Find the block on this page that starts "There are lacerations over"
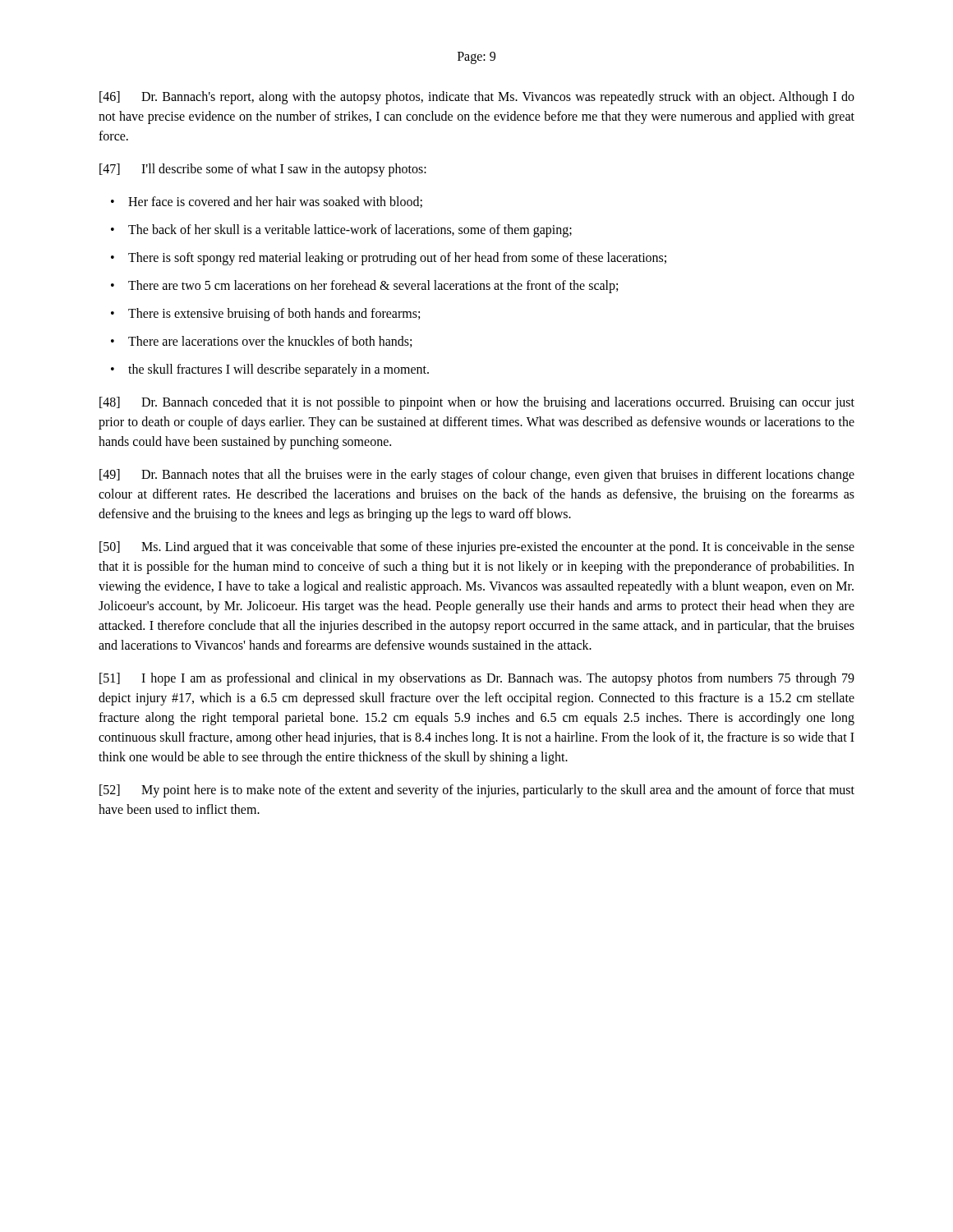Image resolution: width=953 pixels, height=1232 pixels. [271, 341]
